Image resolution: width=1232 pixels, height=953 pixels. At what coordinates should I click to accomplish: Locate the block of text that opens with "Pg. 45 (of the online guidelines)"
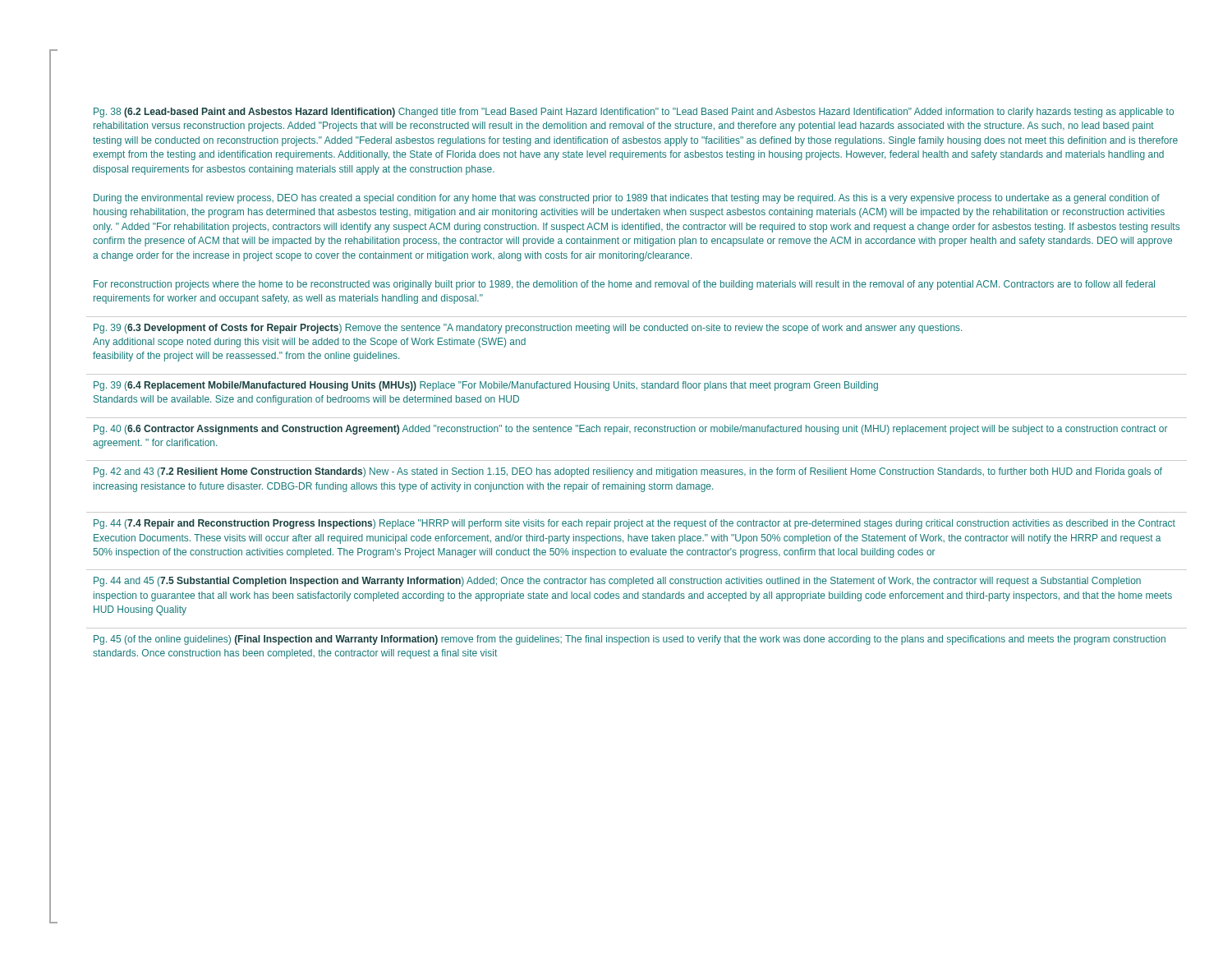click(x=637, y=647)
